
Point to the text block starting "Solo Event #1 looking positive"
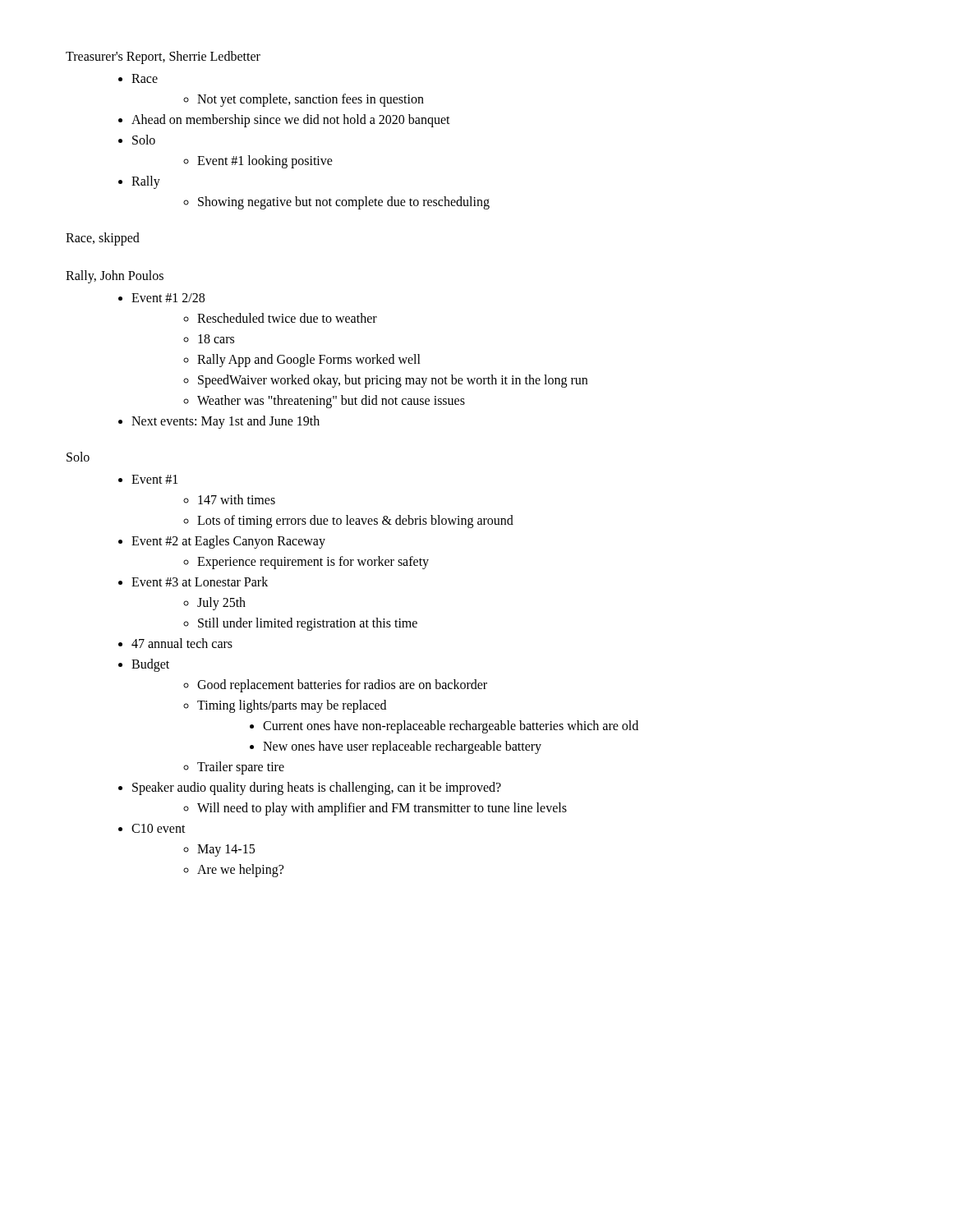point(144,140)
